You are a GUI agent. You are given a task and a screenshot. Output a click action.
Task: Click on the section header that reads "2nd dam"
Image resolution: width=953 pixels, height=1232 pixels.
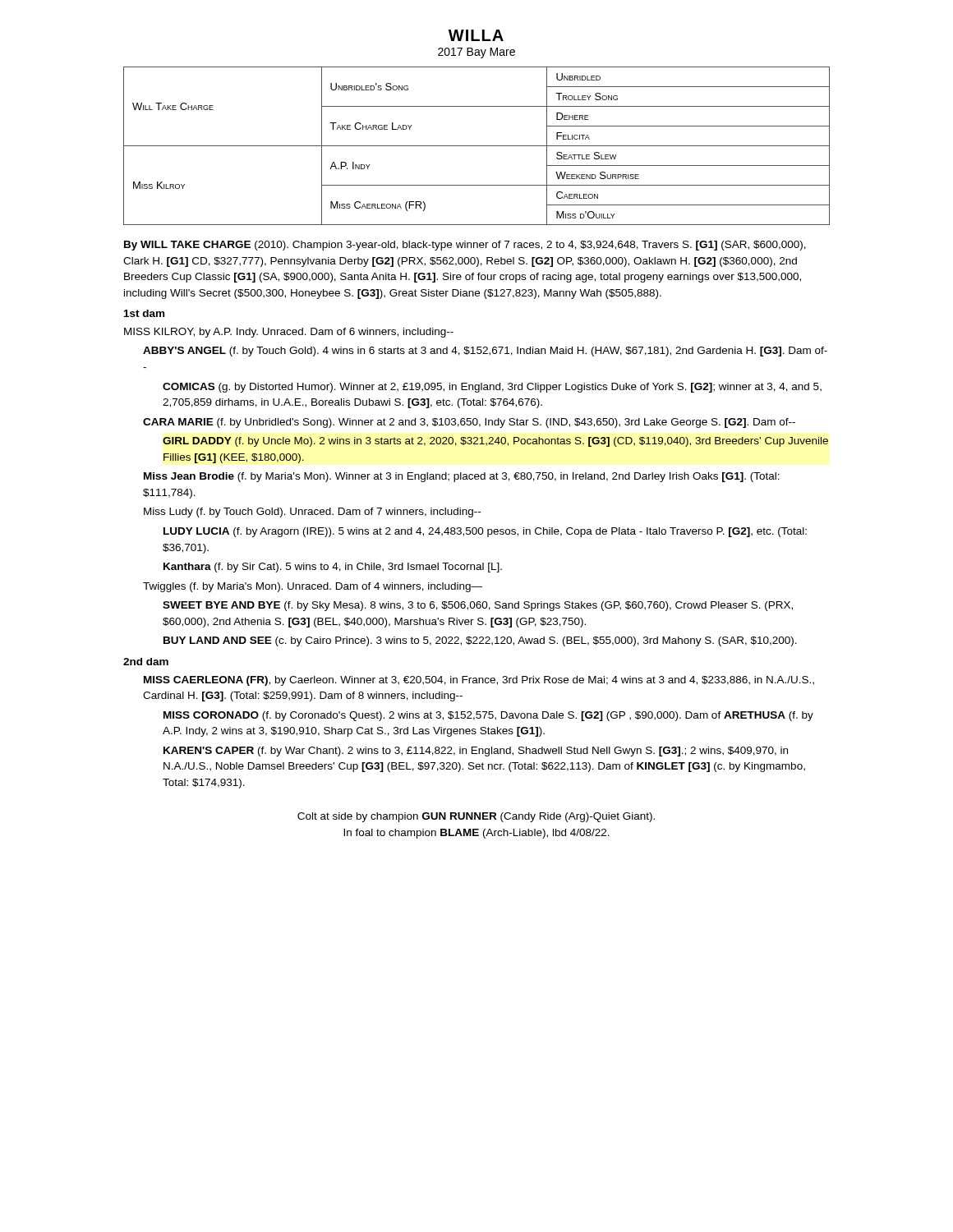(x=146, y=662)
